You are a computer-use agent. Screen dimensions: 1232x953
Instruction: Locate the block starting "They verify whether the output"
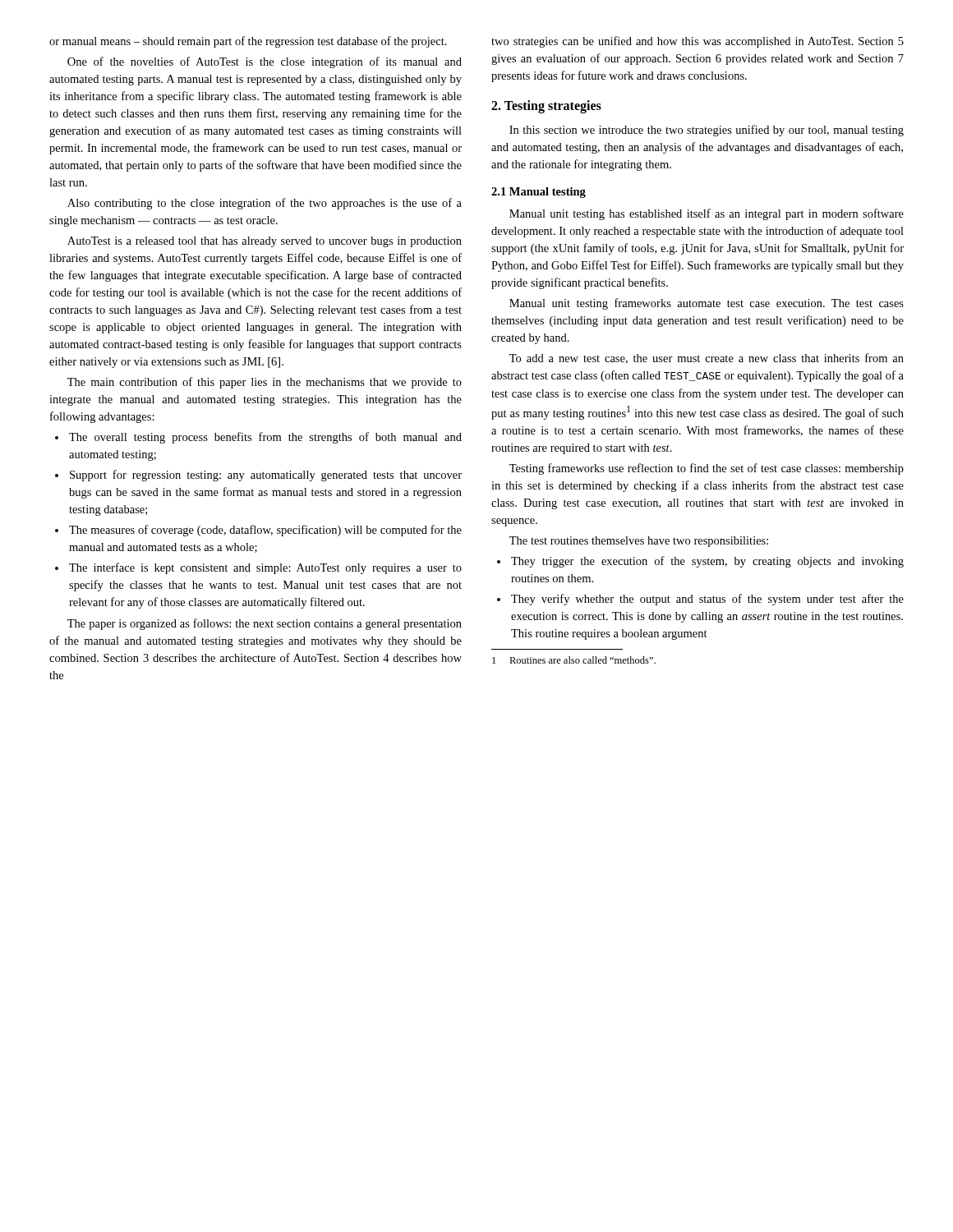pos(707,617)
